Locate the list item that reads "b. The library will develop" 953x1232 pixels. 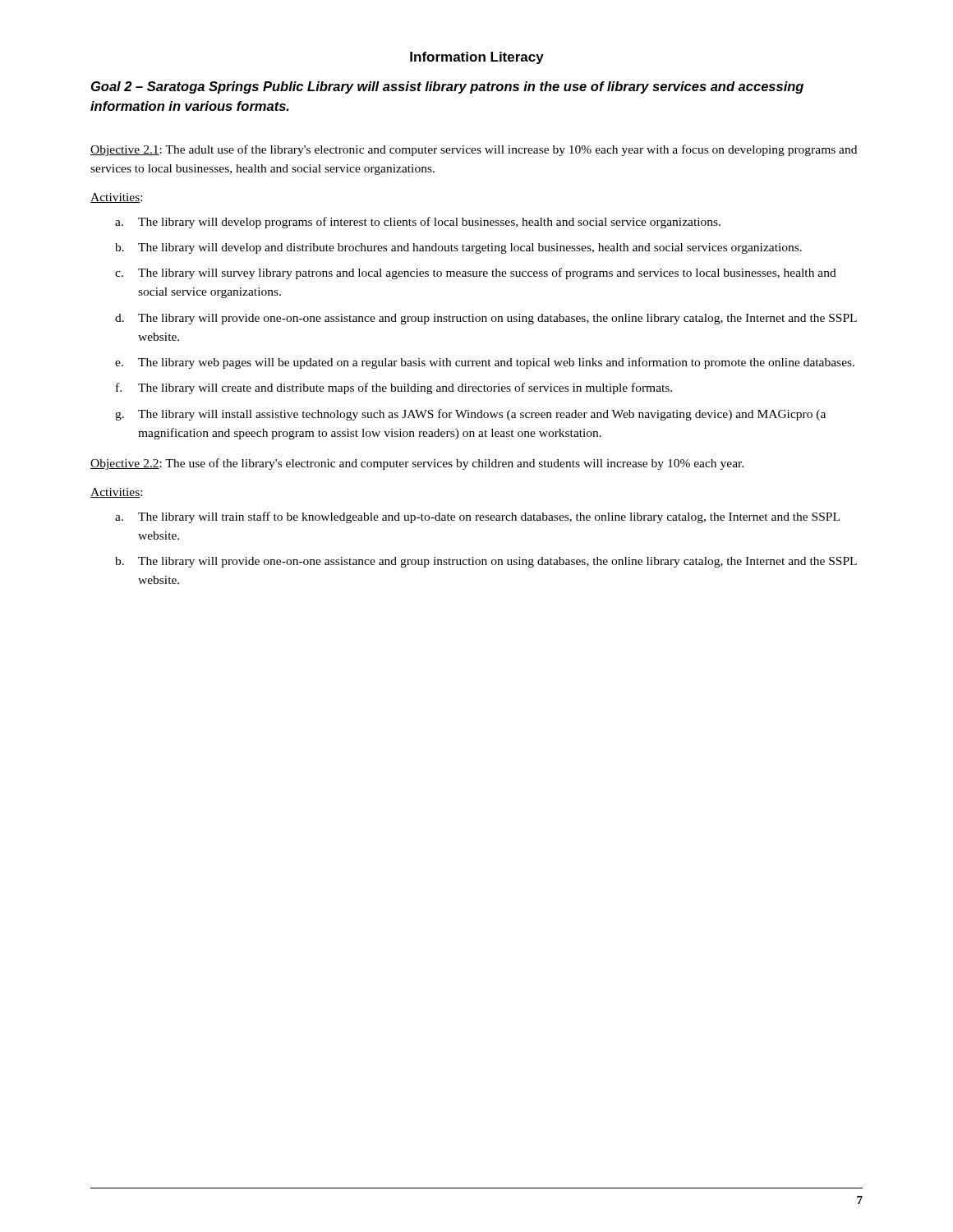(x=489, y=247)
